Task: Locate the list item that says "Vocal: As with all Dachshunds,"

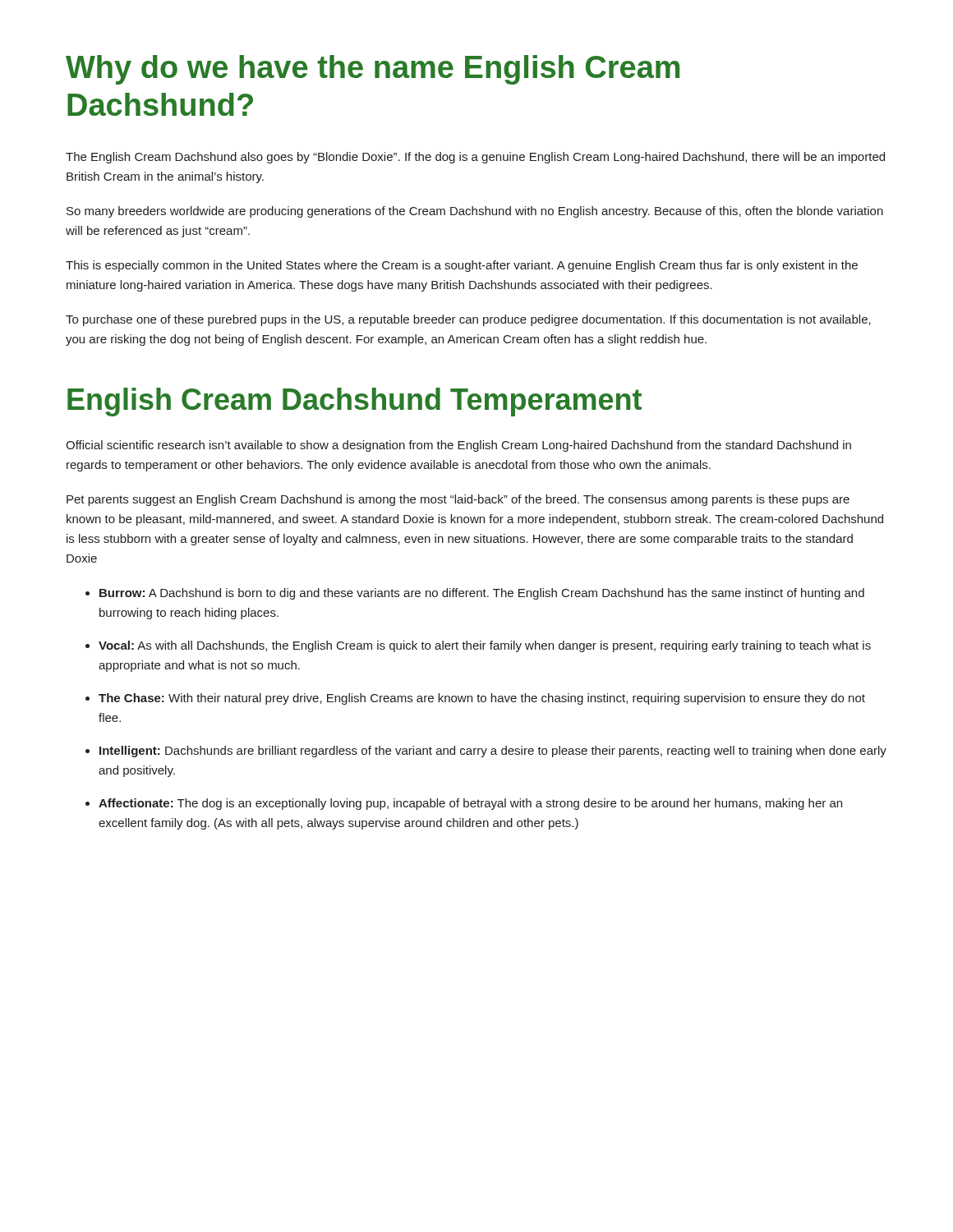Action: 485,655
